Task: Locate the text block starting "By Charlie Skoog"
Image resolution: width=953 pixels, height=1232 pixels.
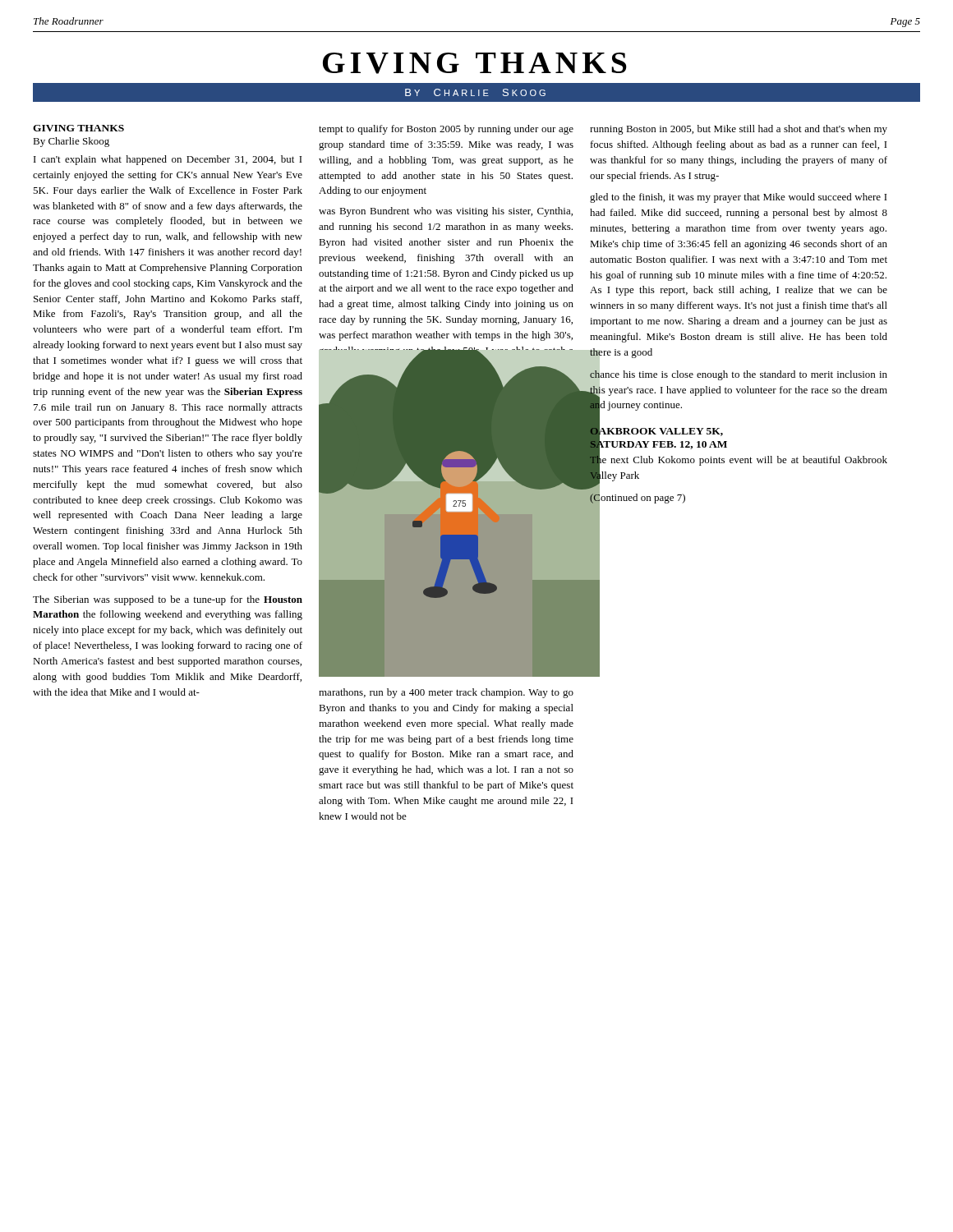Action: coord(71,141)
